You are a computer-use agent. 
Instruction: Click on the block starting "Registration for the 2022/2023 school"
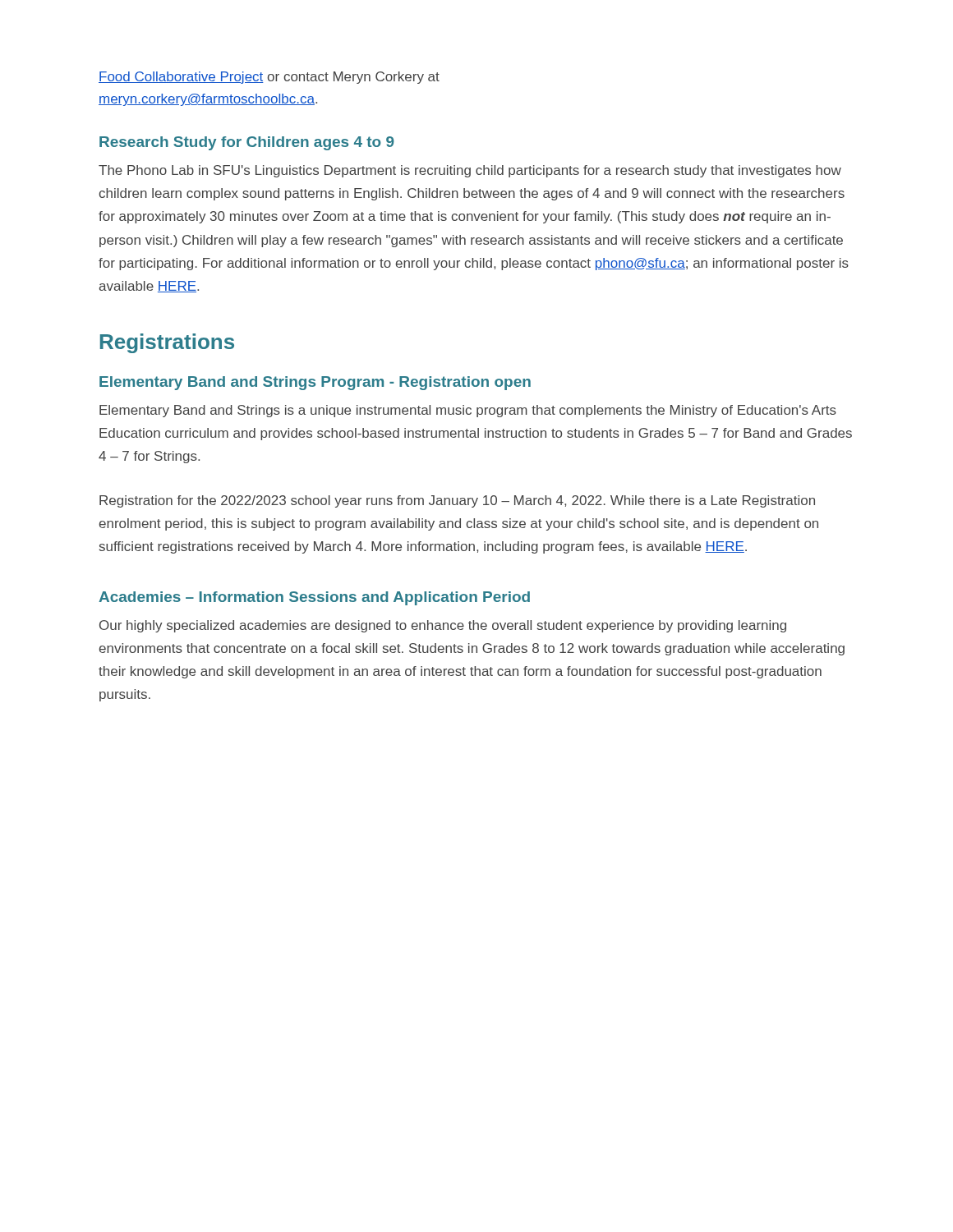(459, 523)
